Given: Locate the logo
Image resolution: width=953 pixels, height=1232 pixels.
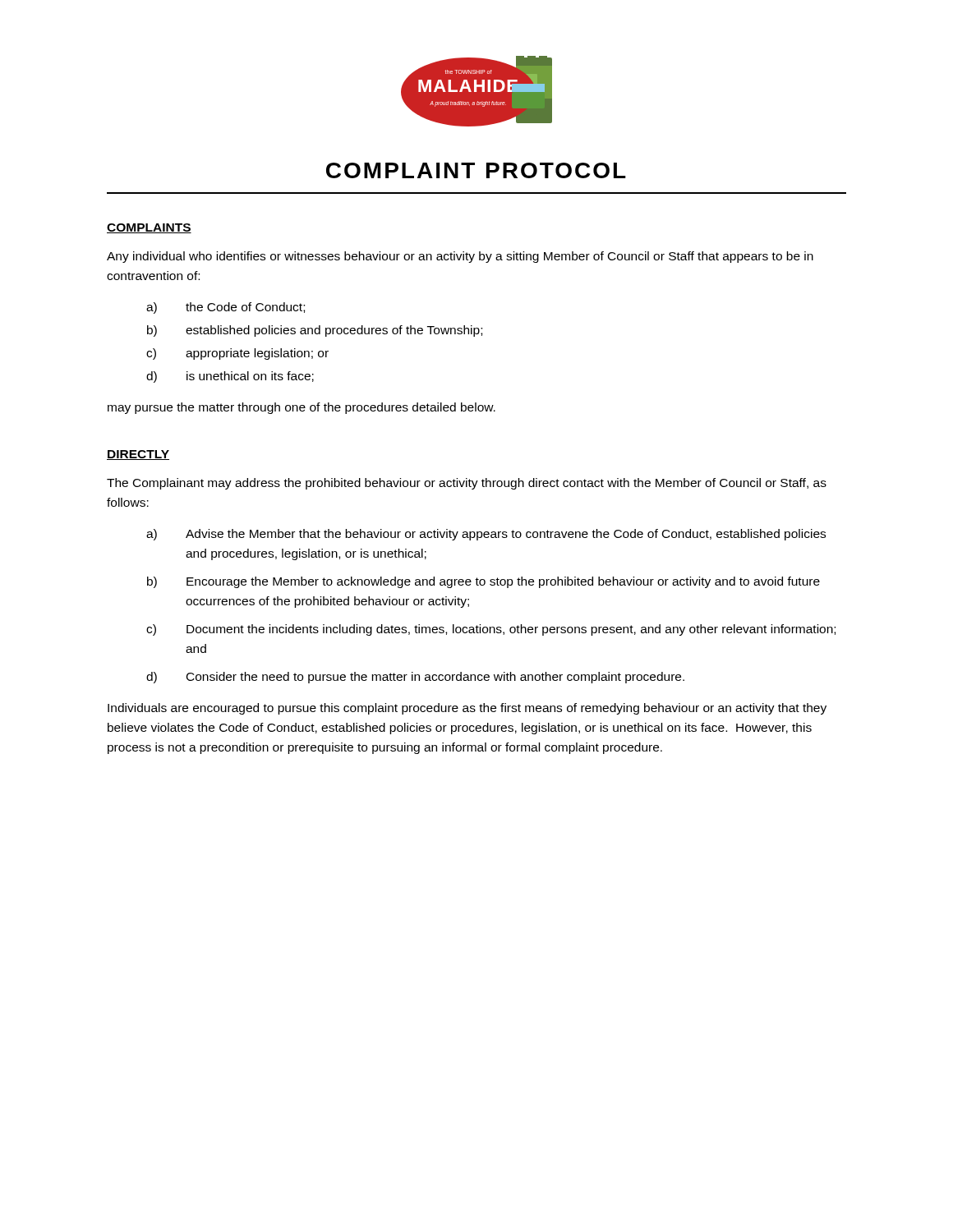Looking at the screenshot, I should click(x=476, y=92).
